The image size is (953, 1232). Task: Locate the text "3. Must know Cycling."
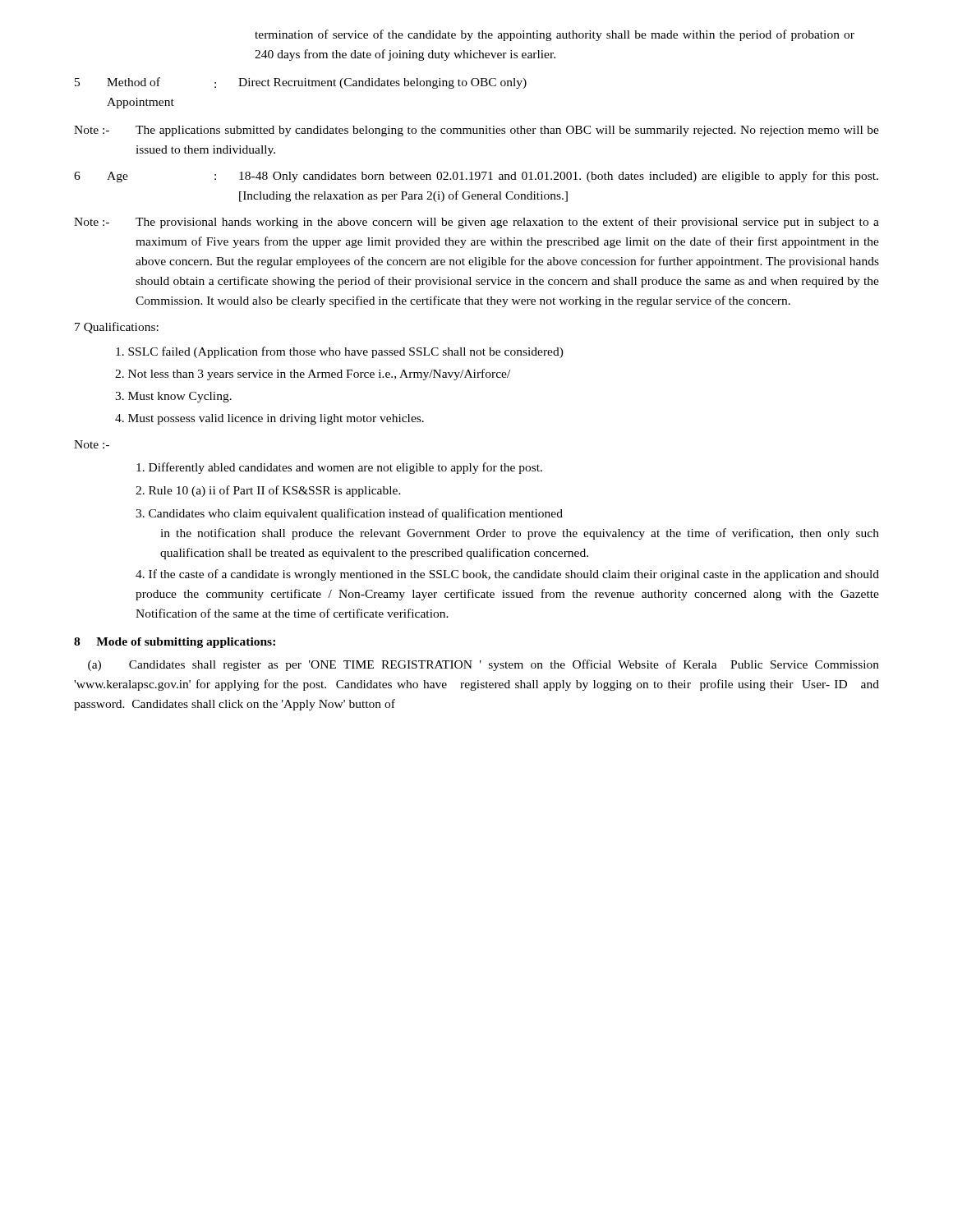pos(174,396)
